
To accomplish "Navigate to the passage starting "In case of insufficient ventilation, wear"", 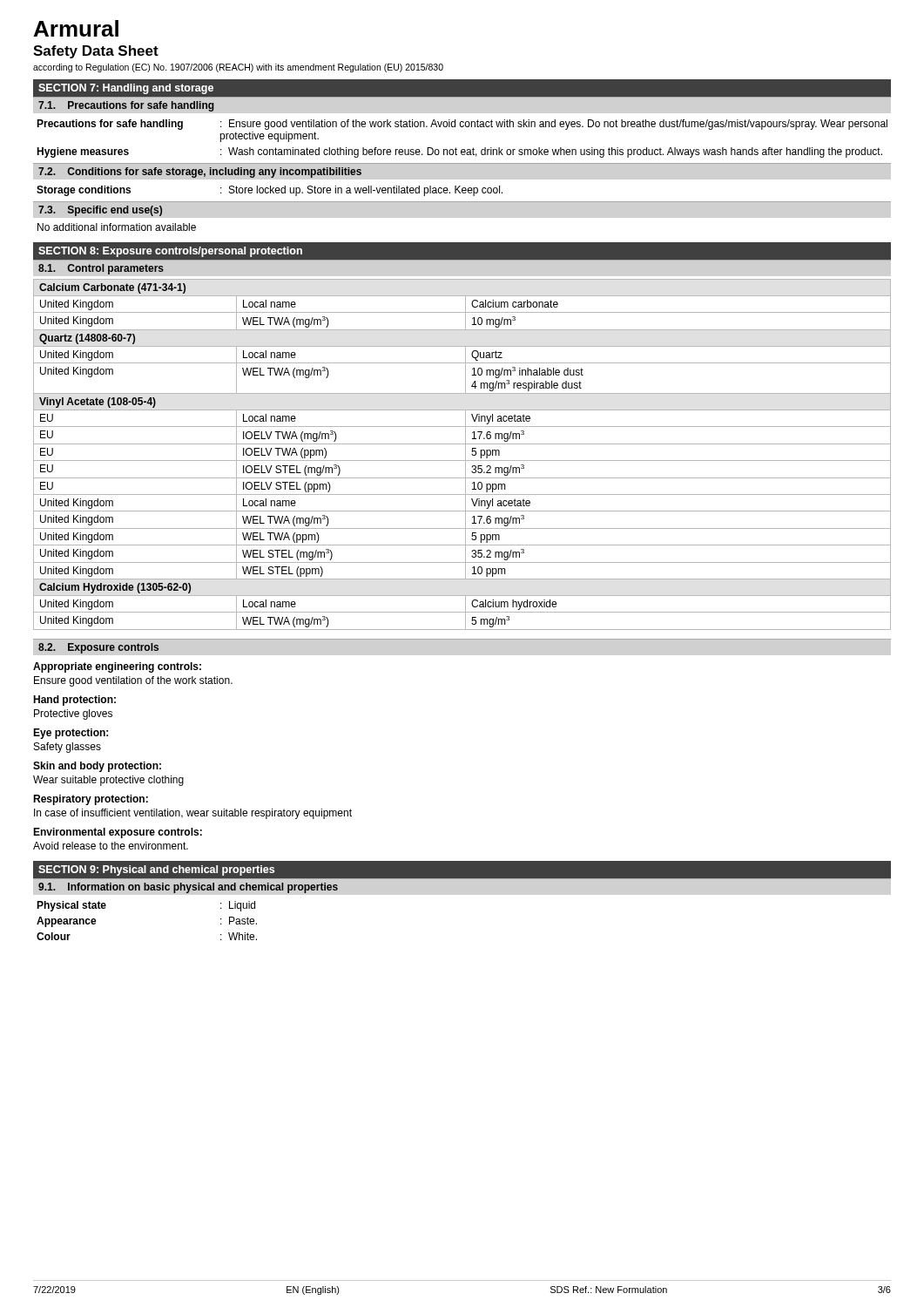I will coord(192,813).
